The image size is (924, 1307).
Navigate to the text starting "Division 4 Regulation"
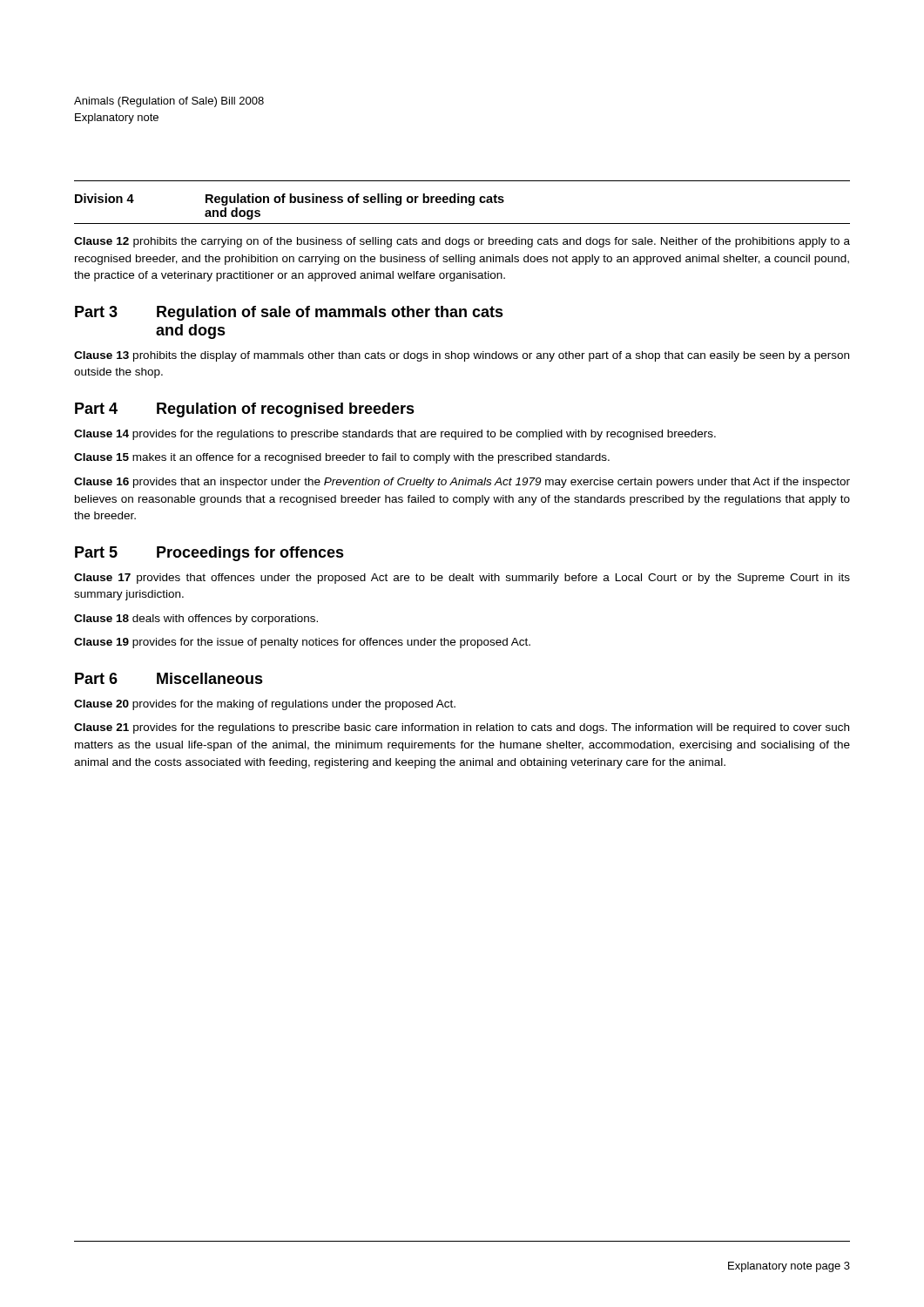point(289,206)
